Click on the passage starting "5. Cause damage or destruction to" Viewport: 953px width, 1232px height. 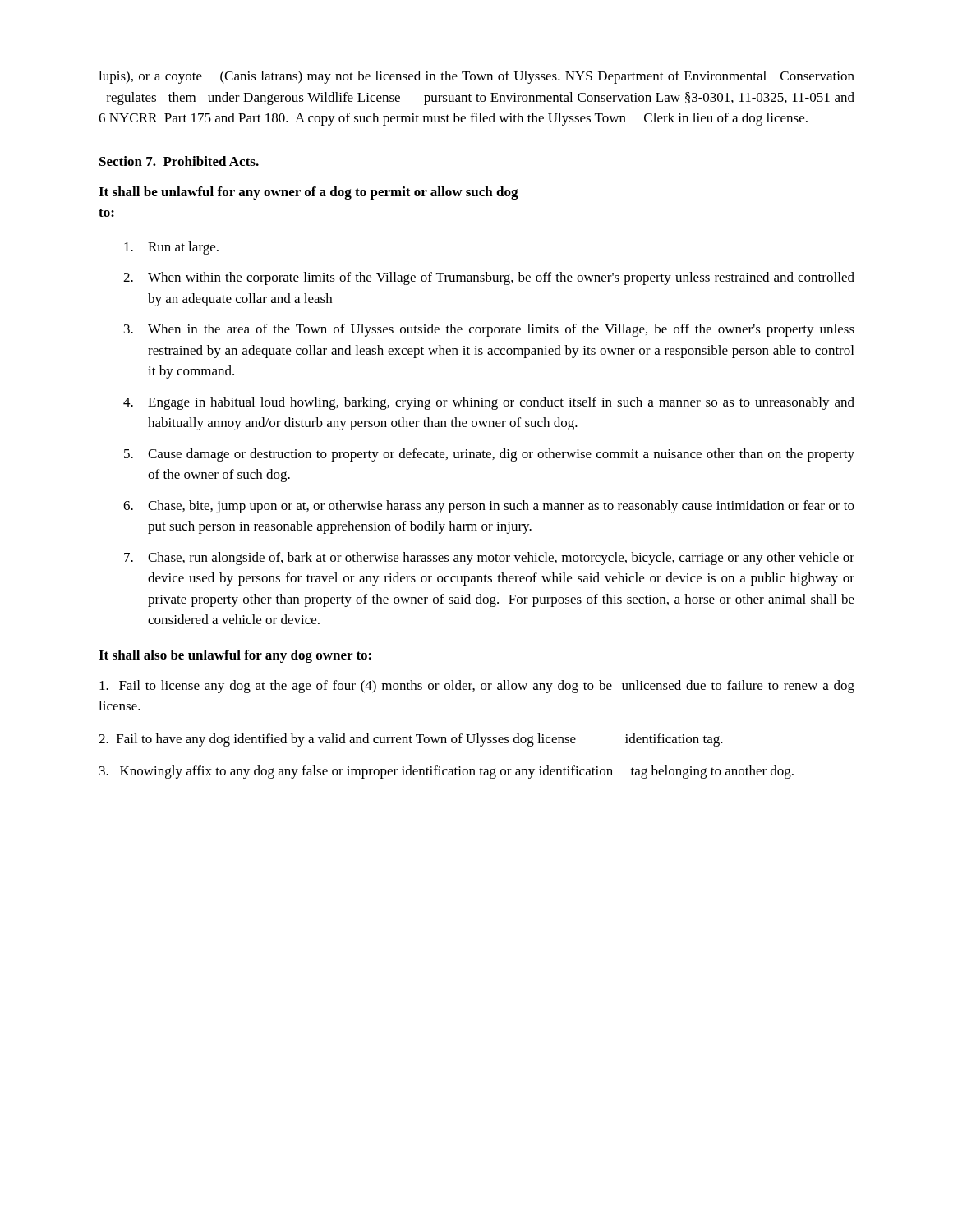click(489, 464)
